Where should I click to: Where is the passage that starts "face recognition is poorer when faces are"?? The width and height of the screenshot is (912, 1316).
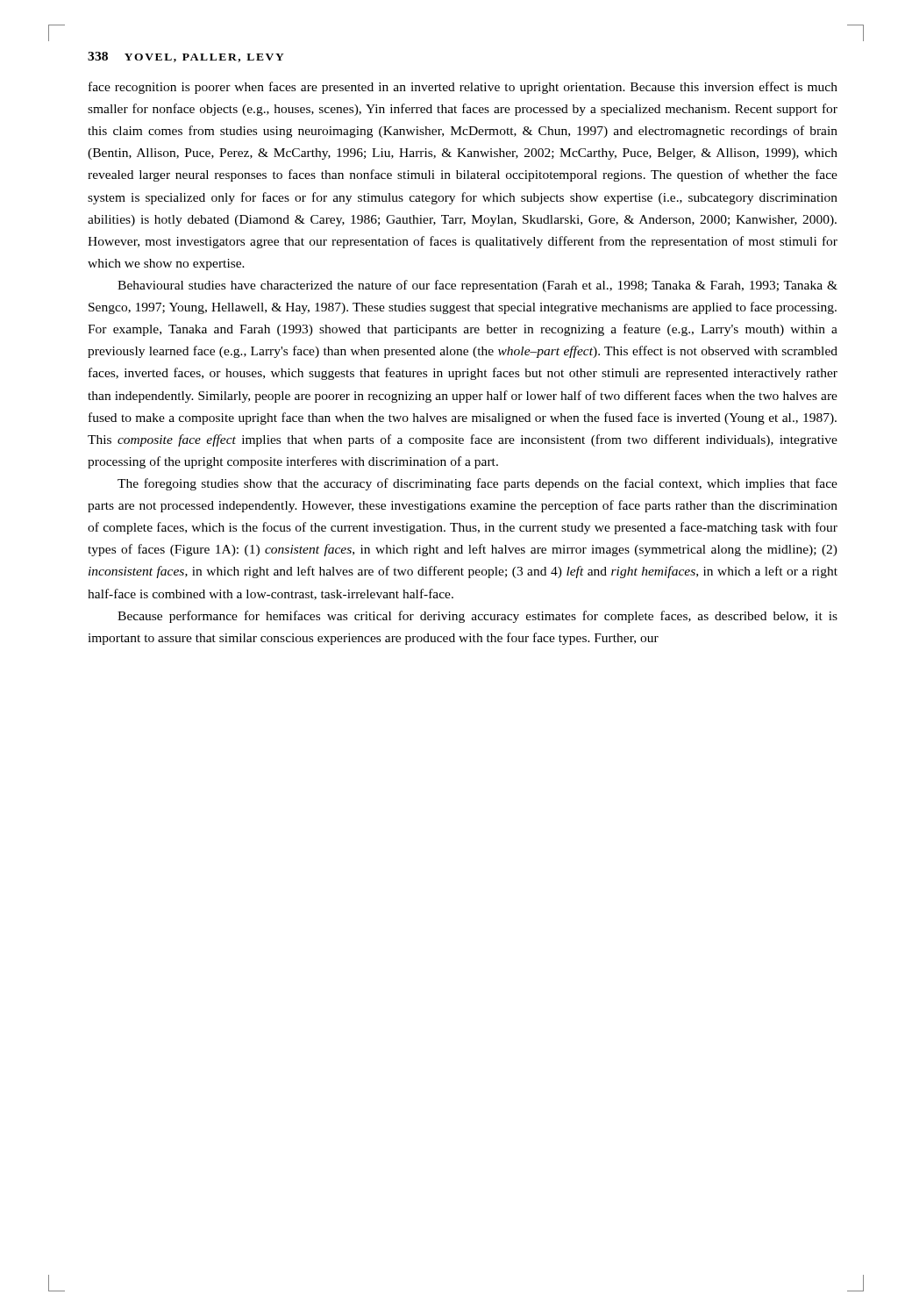(x=463, y=362)
